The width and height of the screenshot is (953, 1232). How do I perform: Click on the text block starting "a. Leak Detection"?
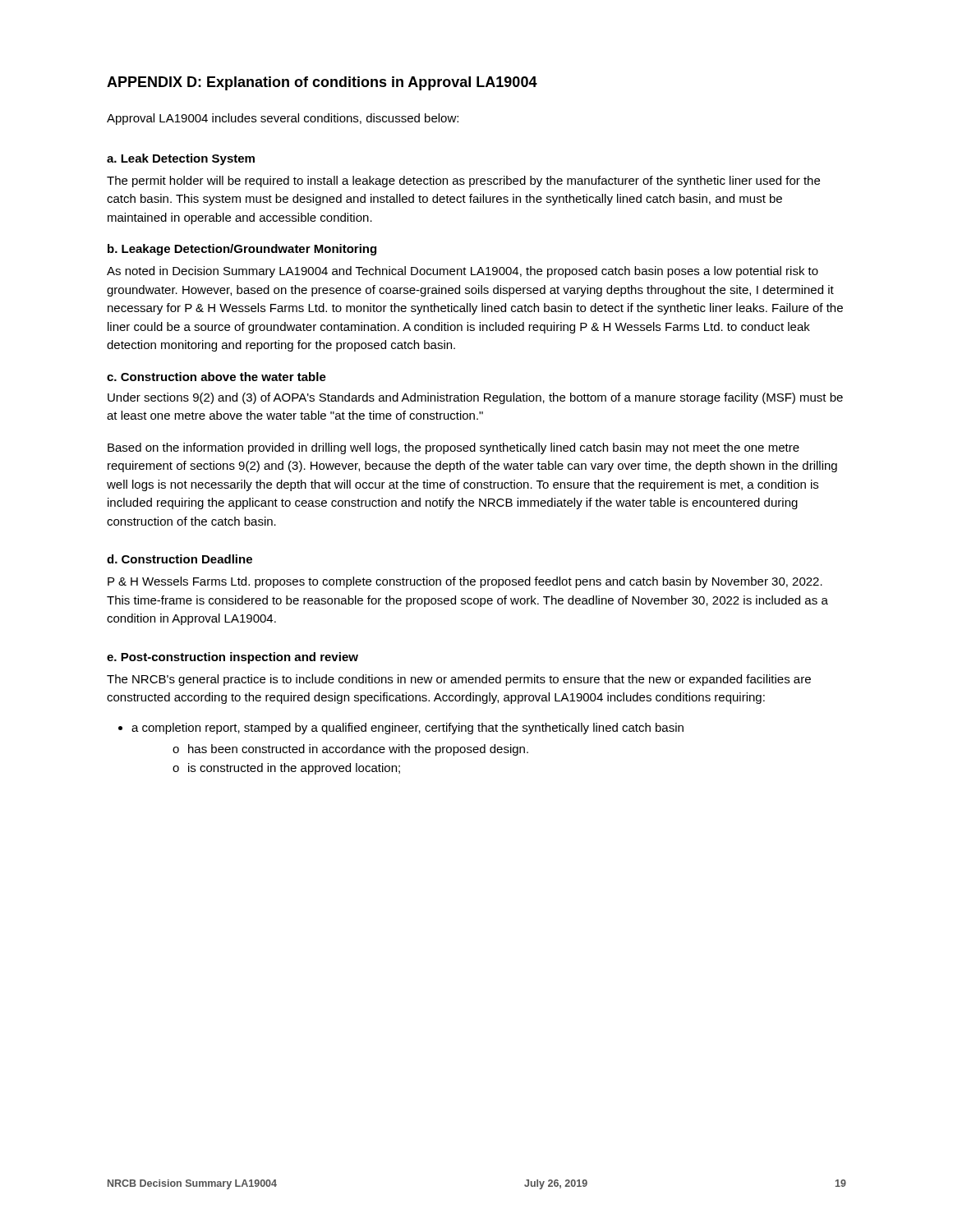[x=181, y=158]
